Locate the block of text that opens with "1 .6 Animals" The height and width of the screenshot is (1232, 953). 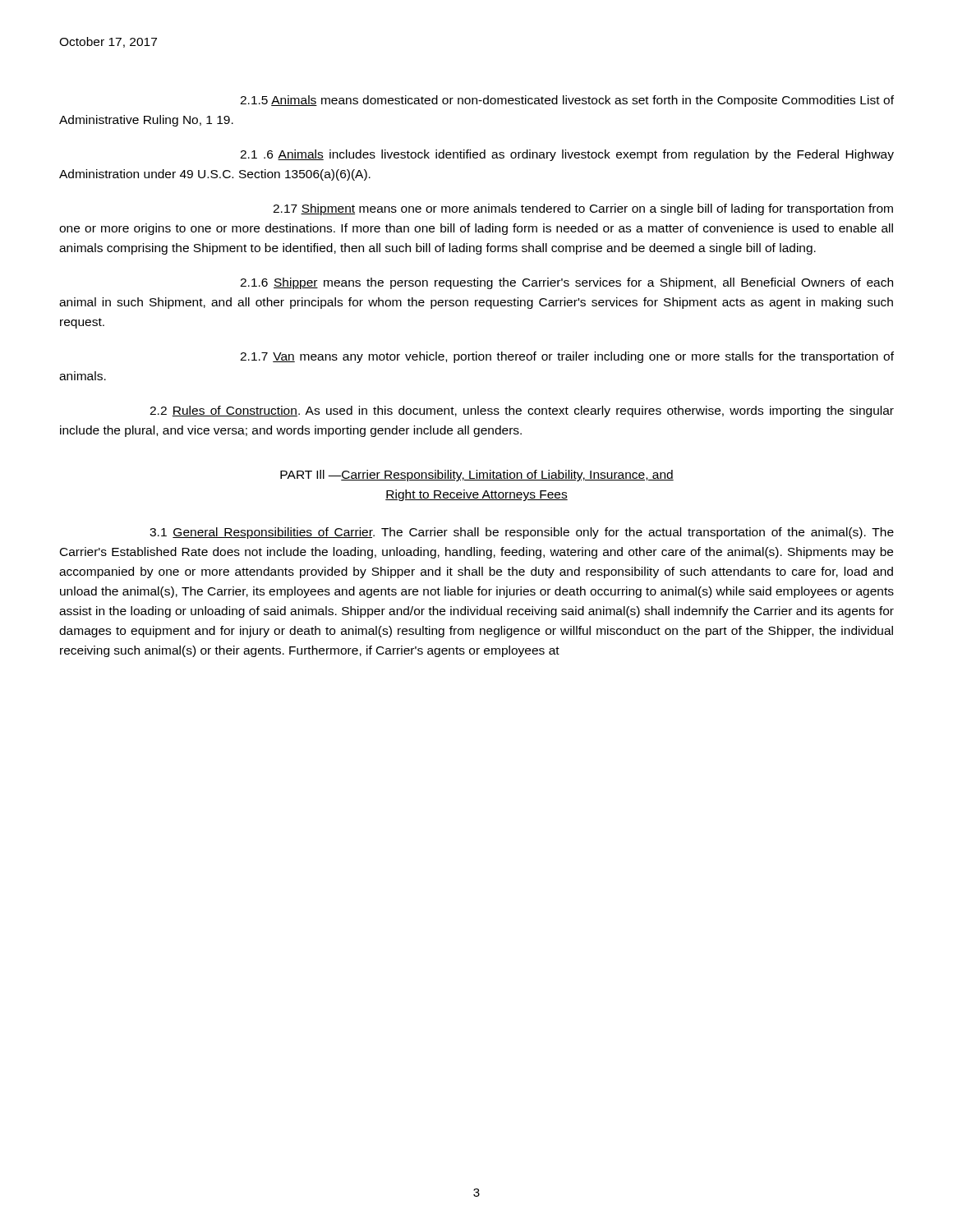[x=476, y=164]
